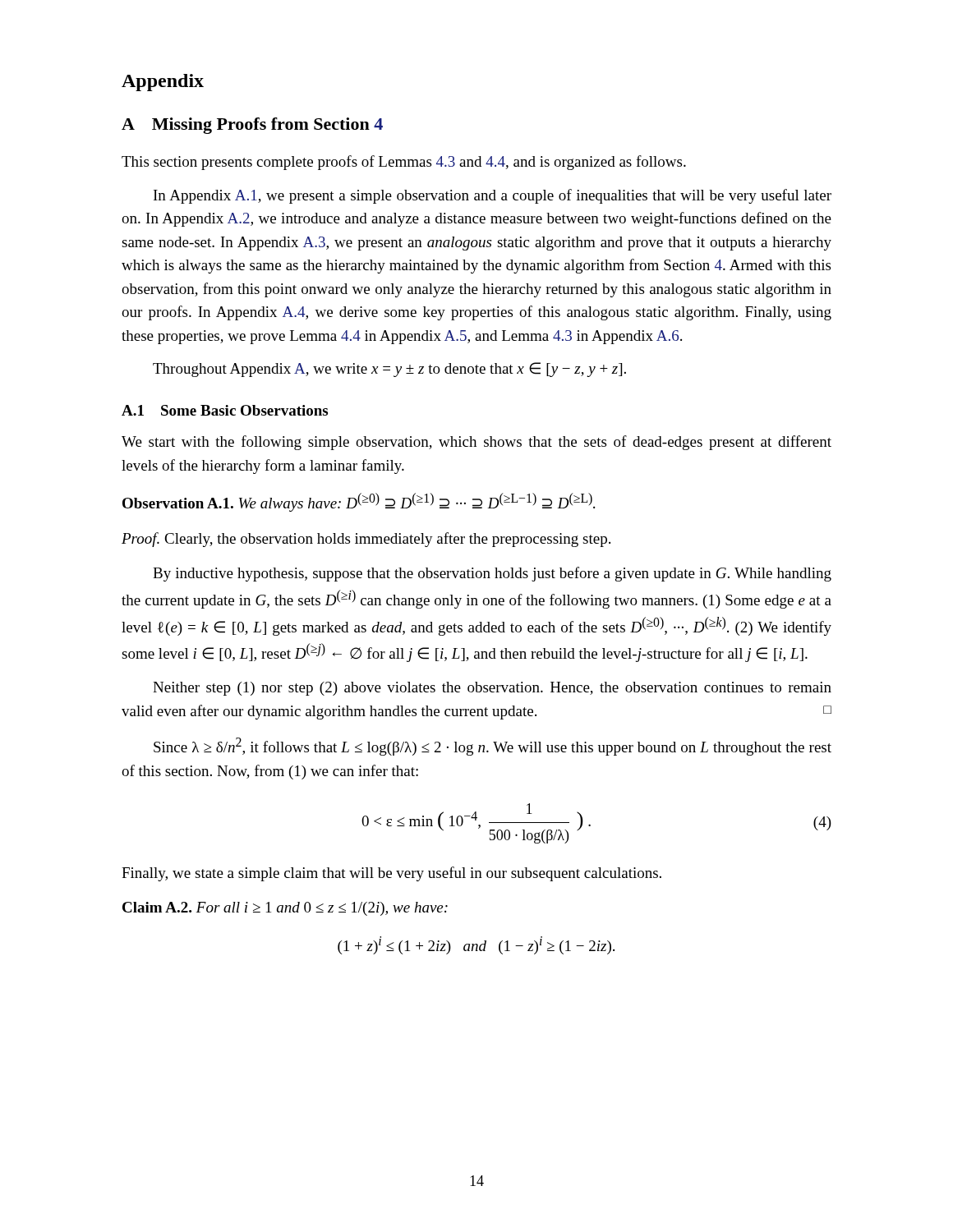The height and width of the screenshot is (1232, 953).
Task: Locate the block of text that opens with "Finally, we state a simple claim that will"
Action: pyautogui.click(x=392, y=872)
